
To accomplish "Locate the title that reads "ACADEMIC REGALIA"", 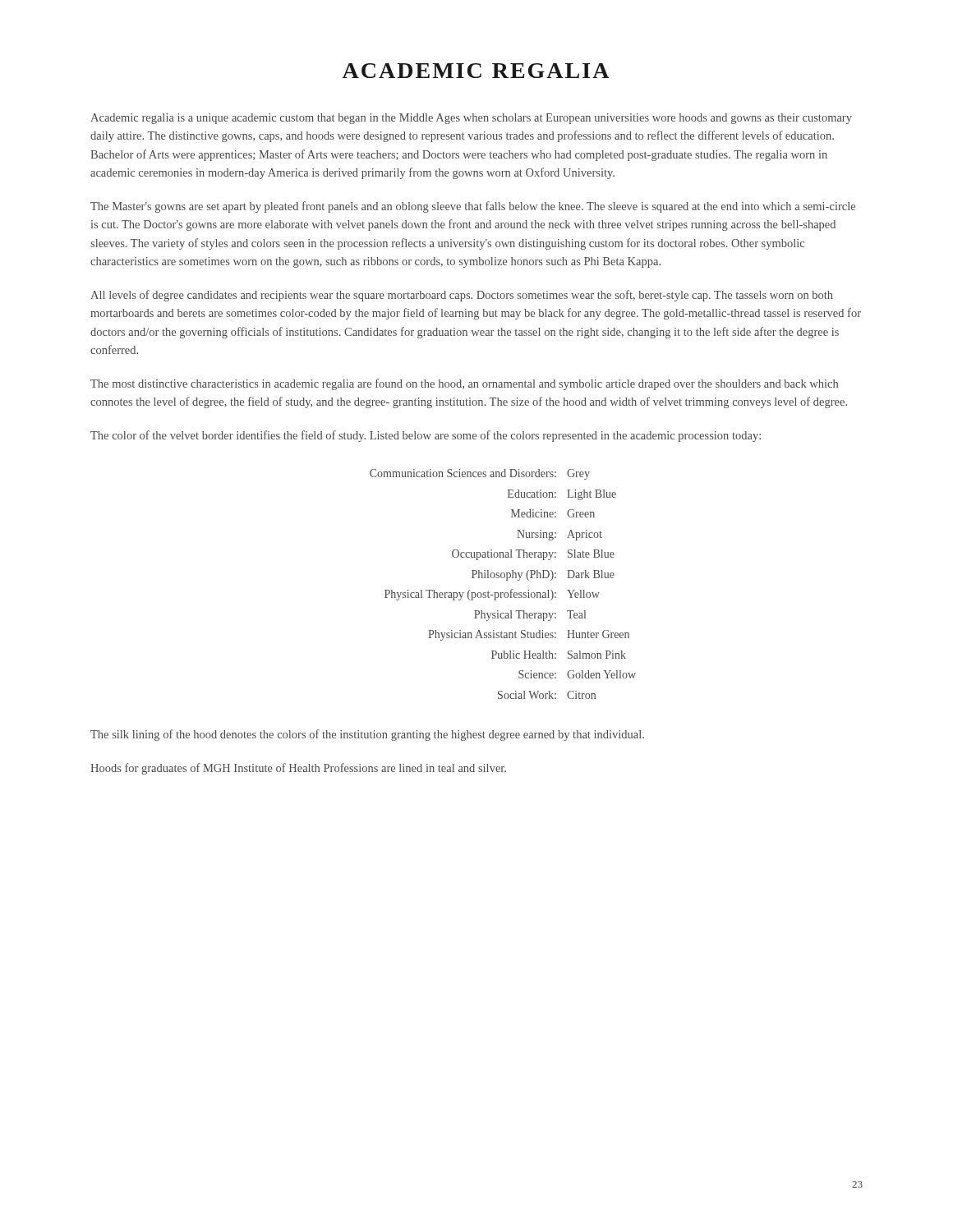I will pyautogui.click(x=476, y=71).
